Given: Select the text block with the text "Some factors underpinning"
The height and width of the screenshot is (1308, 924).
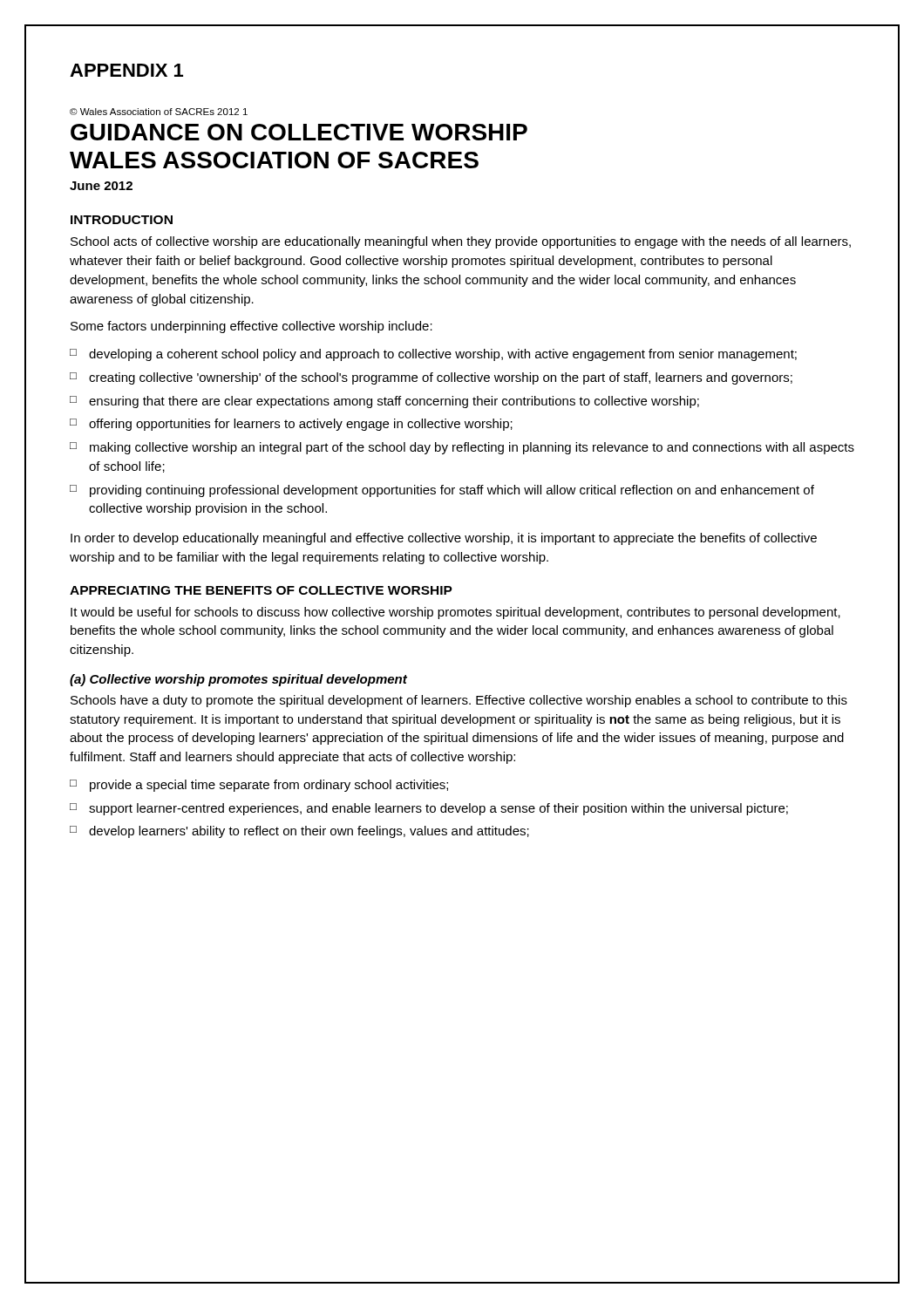Looking at the screenshot, I should pyautogui.click(x=251, y=326).
